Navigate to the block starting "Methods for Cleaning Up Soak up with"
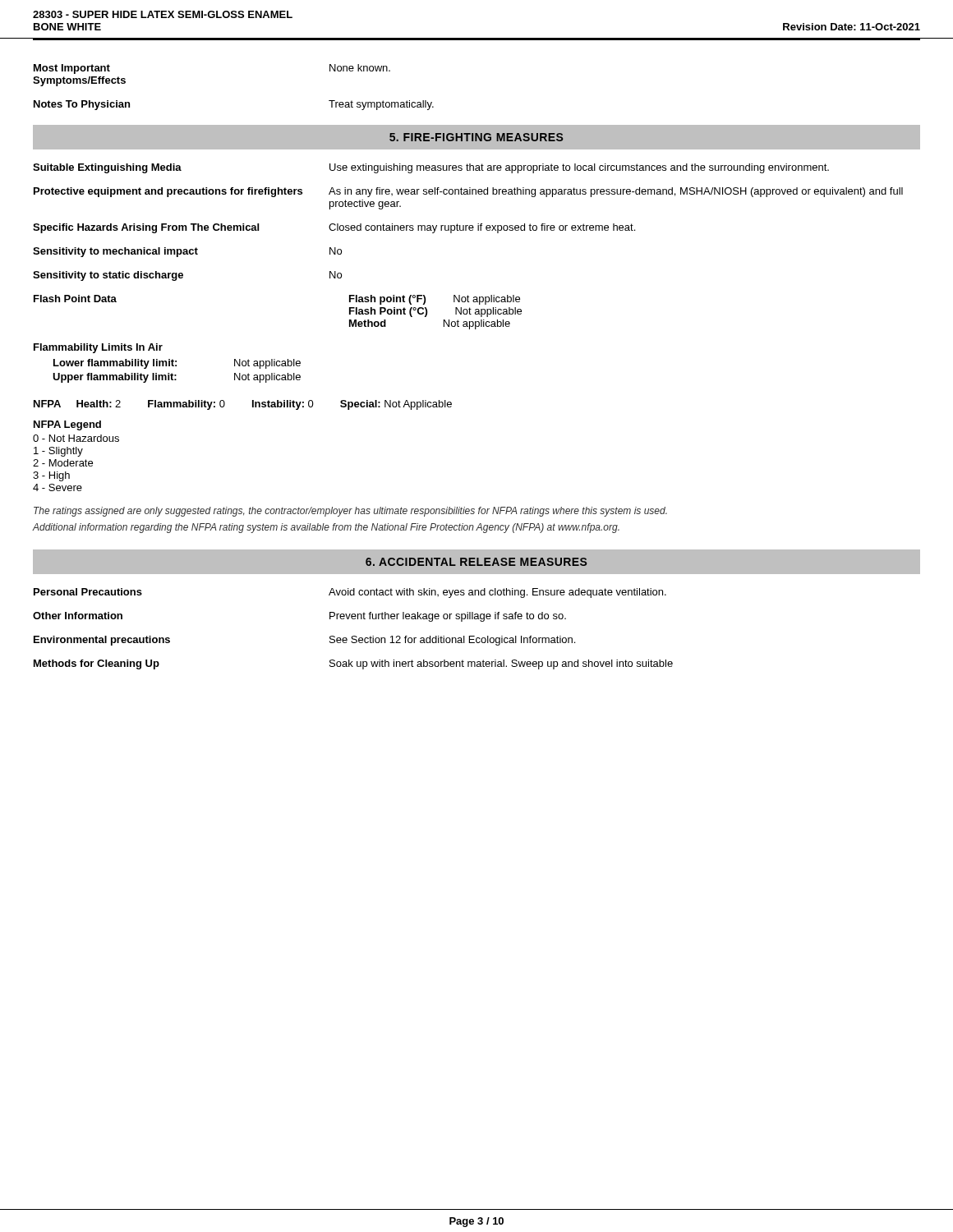 point(476,663)
